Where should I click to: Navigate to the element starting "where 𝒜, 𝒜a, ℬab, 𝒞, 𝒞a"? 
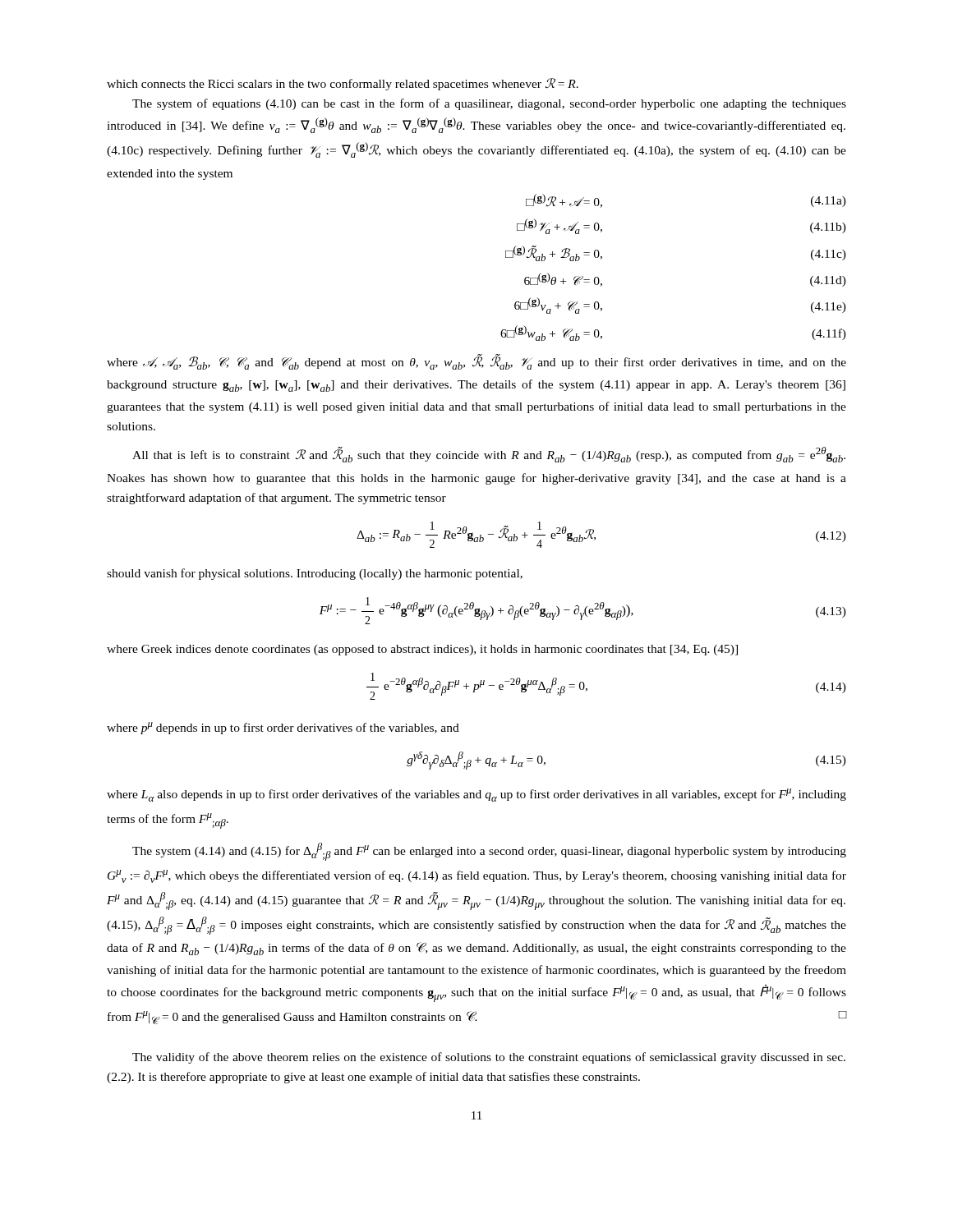click(476, 394)
